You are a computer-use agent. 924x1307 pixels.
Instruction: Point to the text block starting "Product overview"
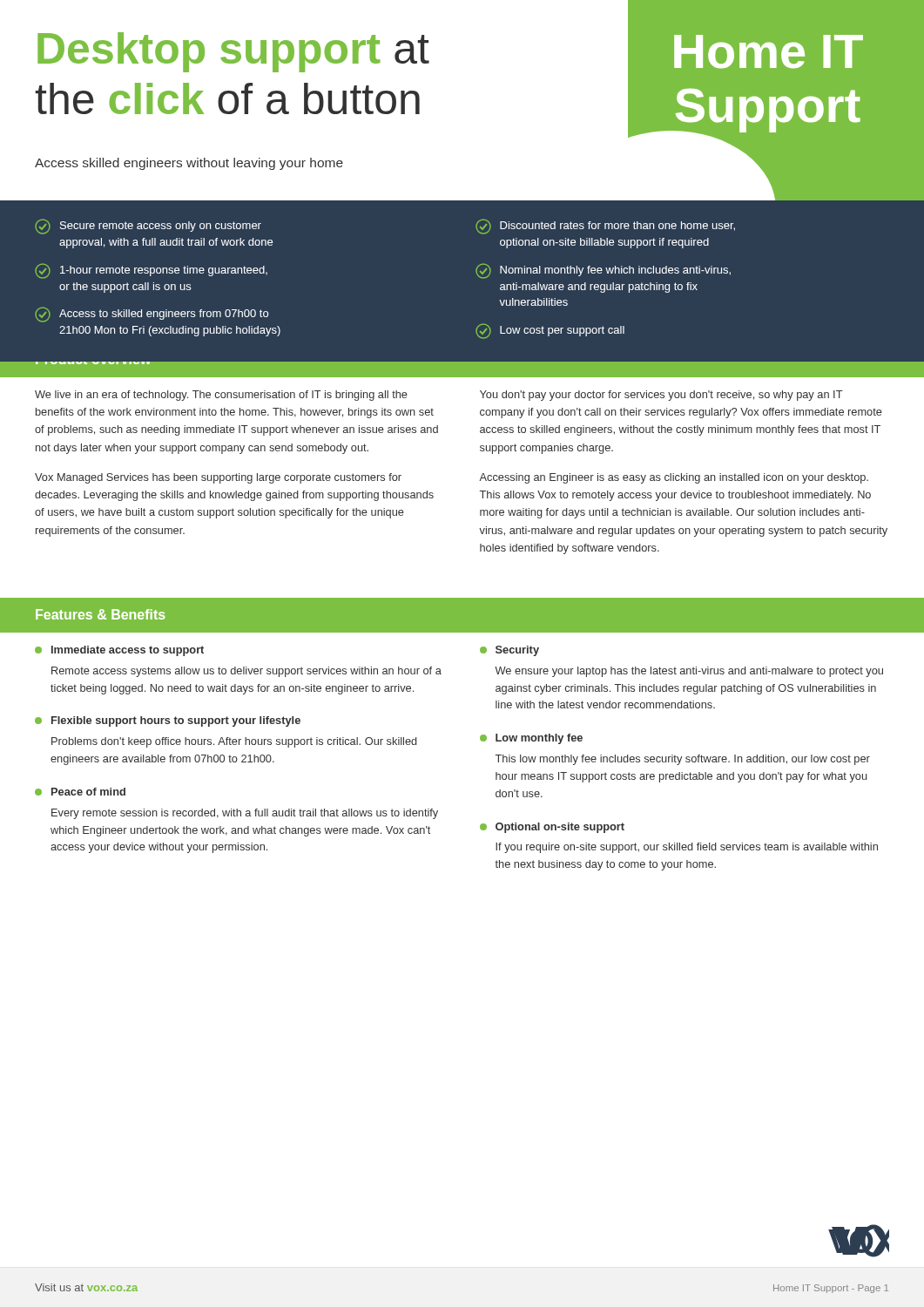pos(93,360)
